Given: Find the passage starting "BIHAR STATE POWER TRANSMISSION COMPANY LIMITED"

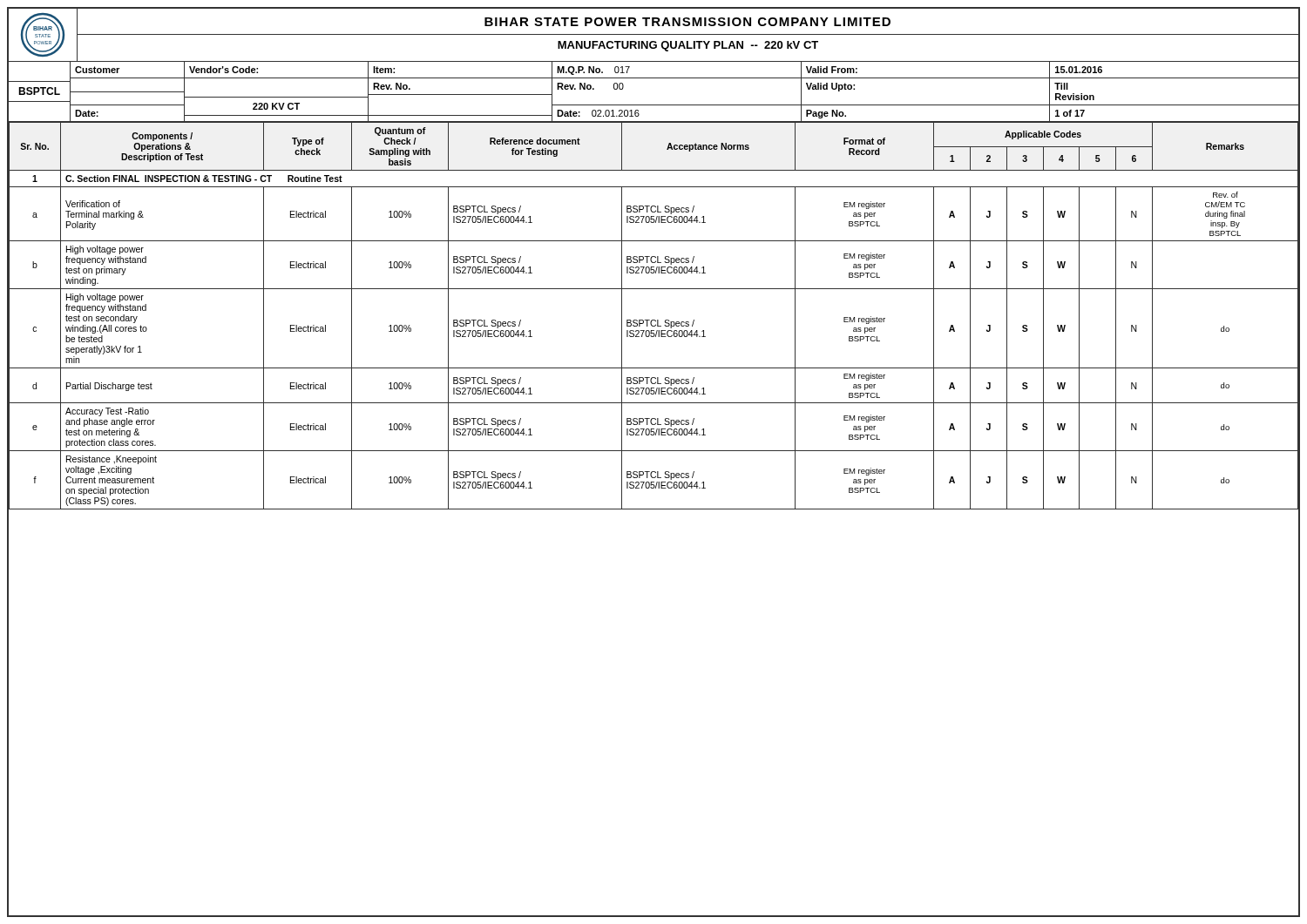Looking at the screenshot, I should pyautogui.click(x=688, y=21).
